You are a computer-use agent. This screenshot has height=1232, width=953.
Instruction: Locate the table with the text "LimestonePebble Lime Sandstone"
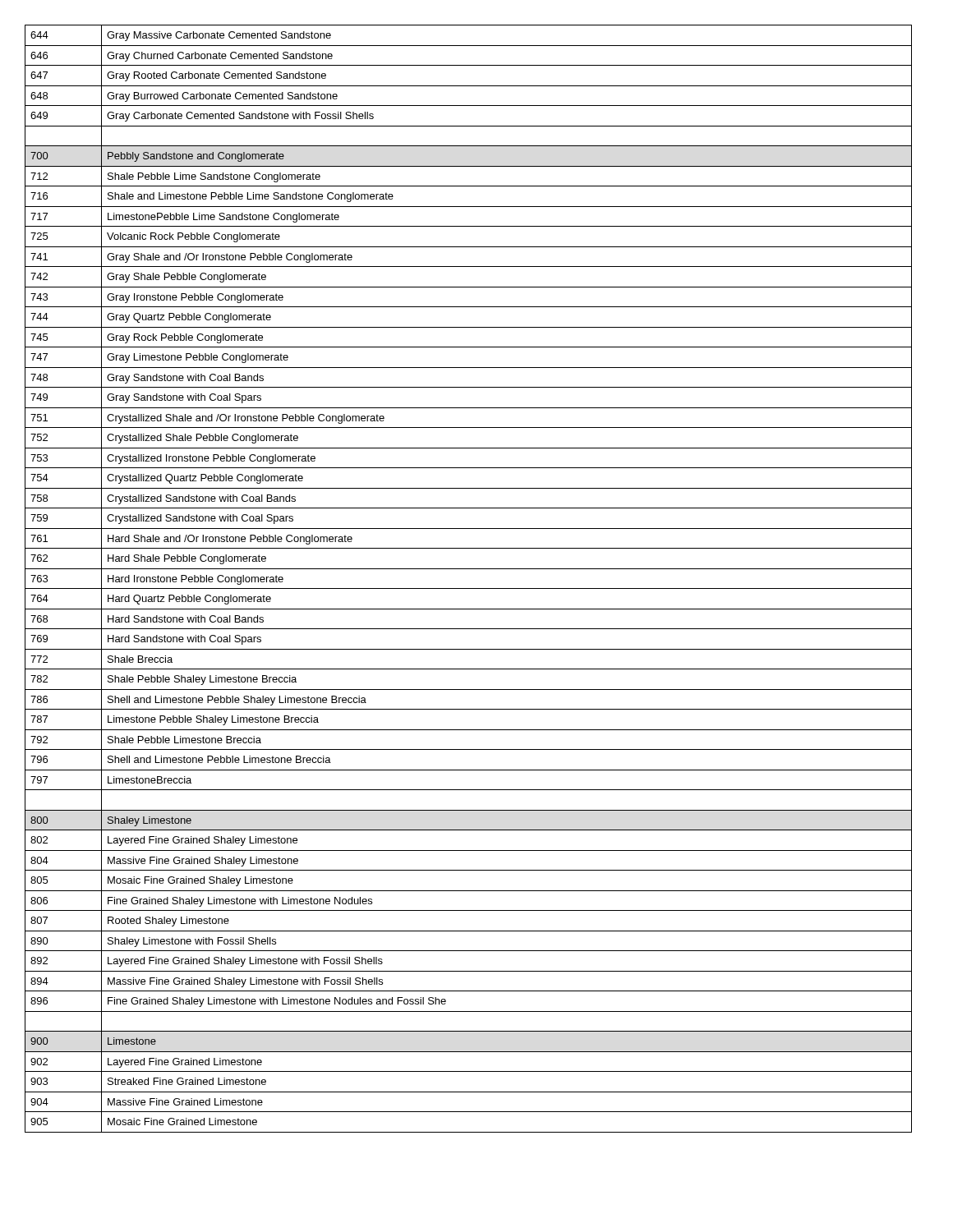468,578
